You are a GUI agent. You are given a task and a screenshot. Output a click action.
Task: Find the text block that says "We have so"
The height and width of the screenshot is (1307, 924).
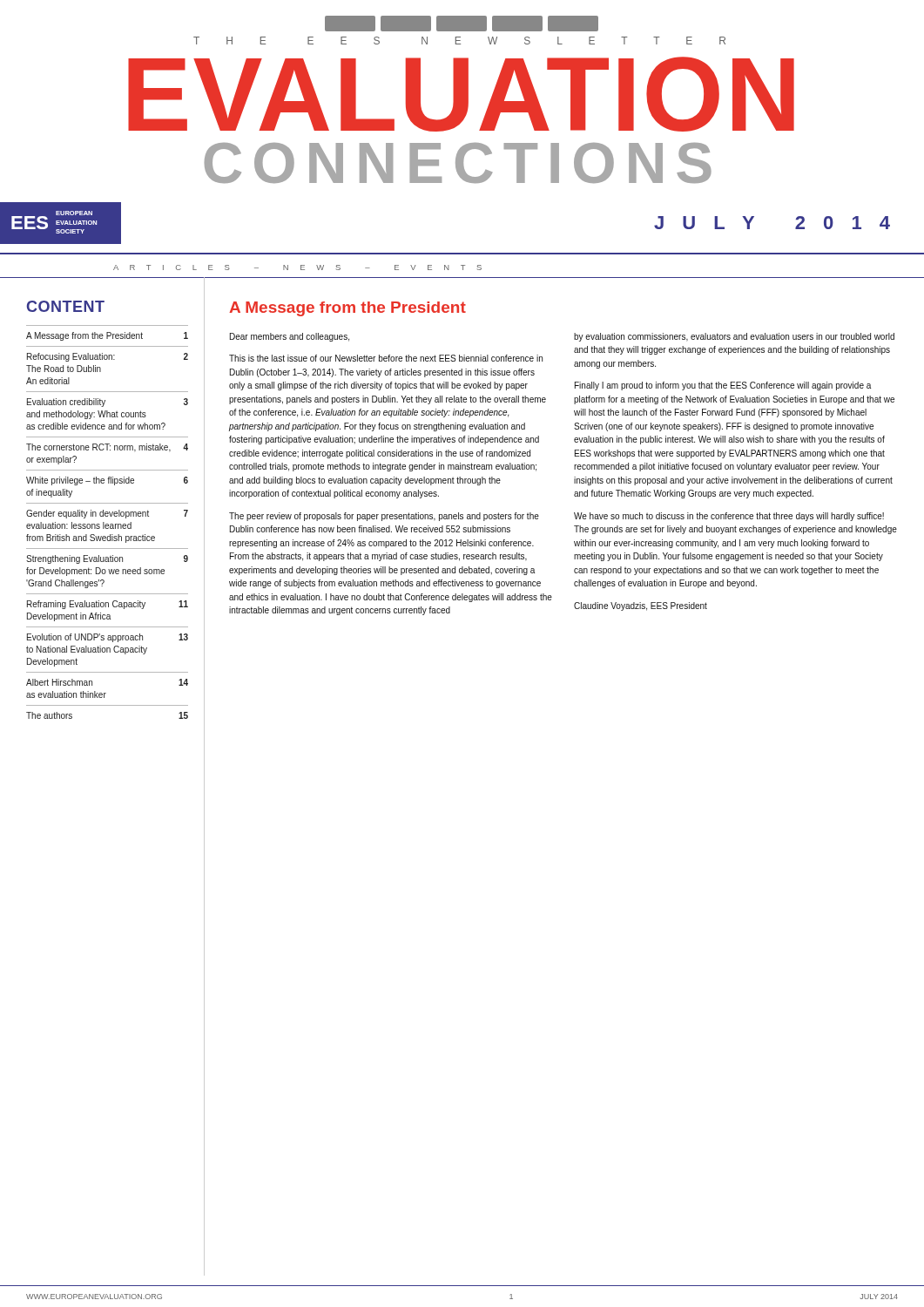click(x=735, y=550)
